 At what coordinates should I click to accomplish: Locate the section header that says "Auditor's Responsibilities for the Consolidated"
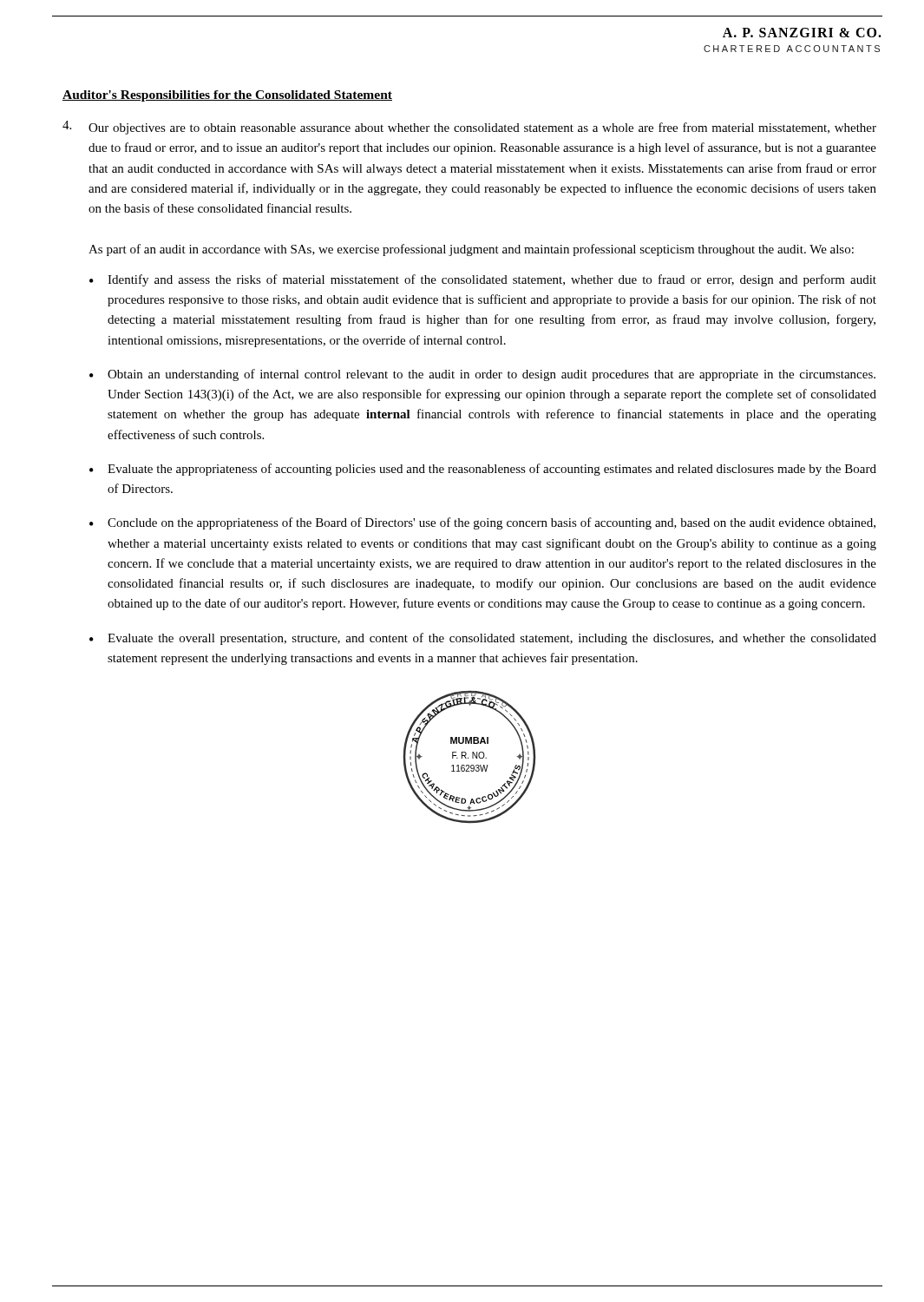227,94
